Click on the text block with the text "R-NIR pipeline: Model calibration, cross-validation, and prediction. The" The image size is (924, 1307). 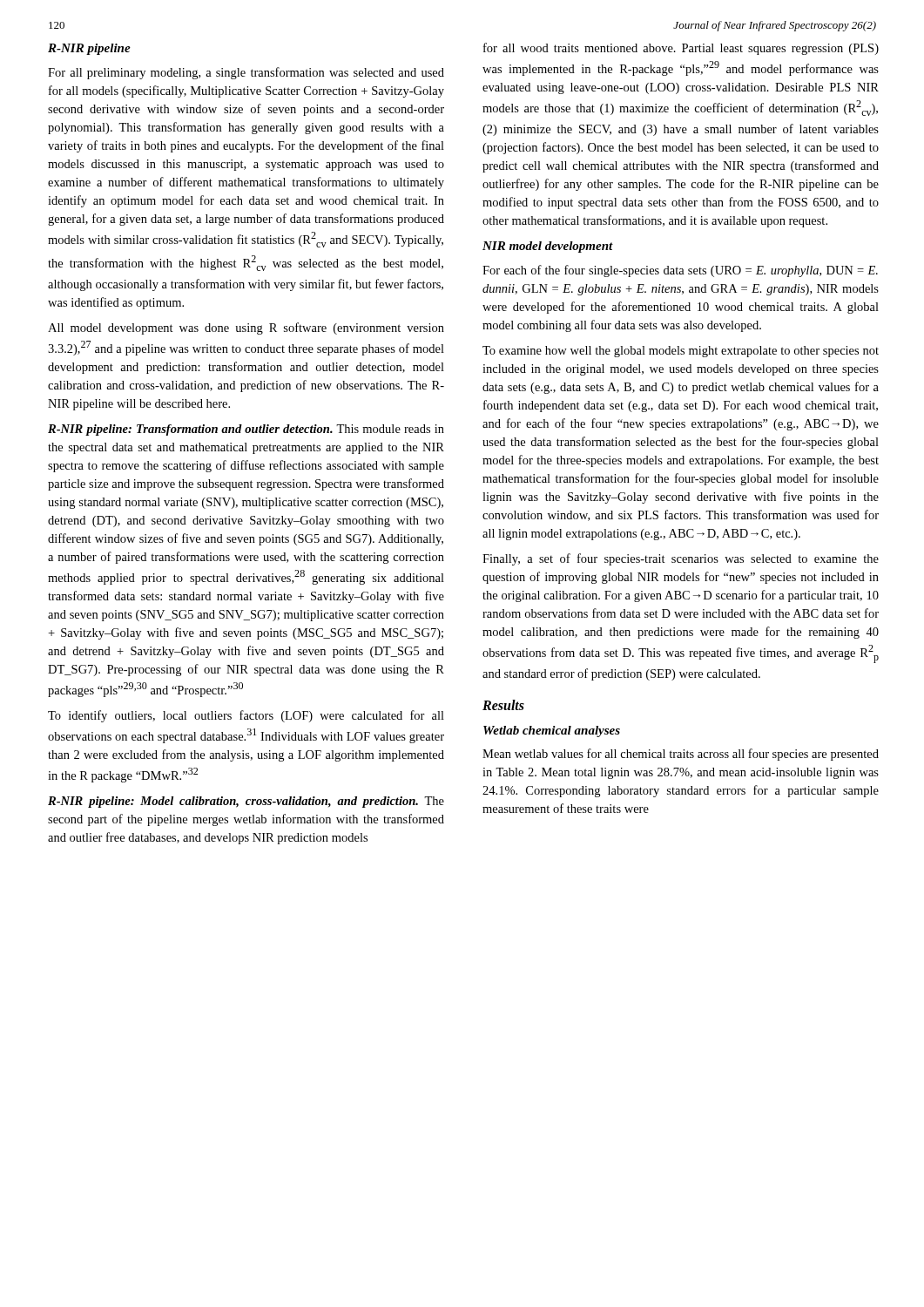[246, 819]
